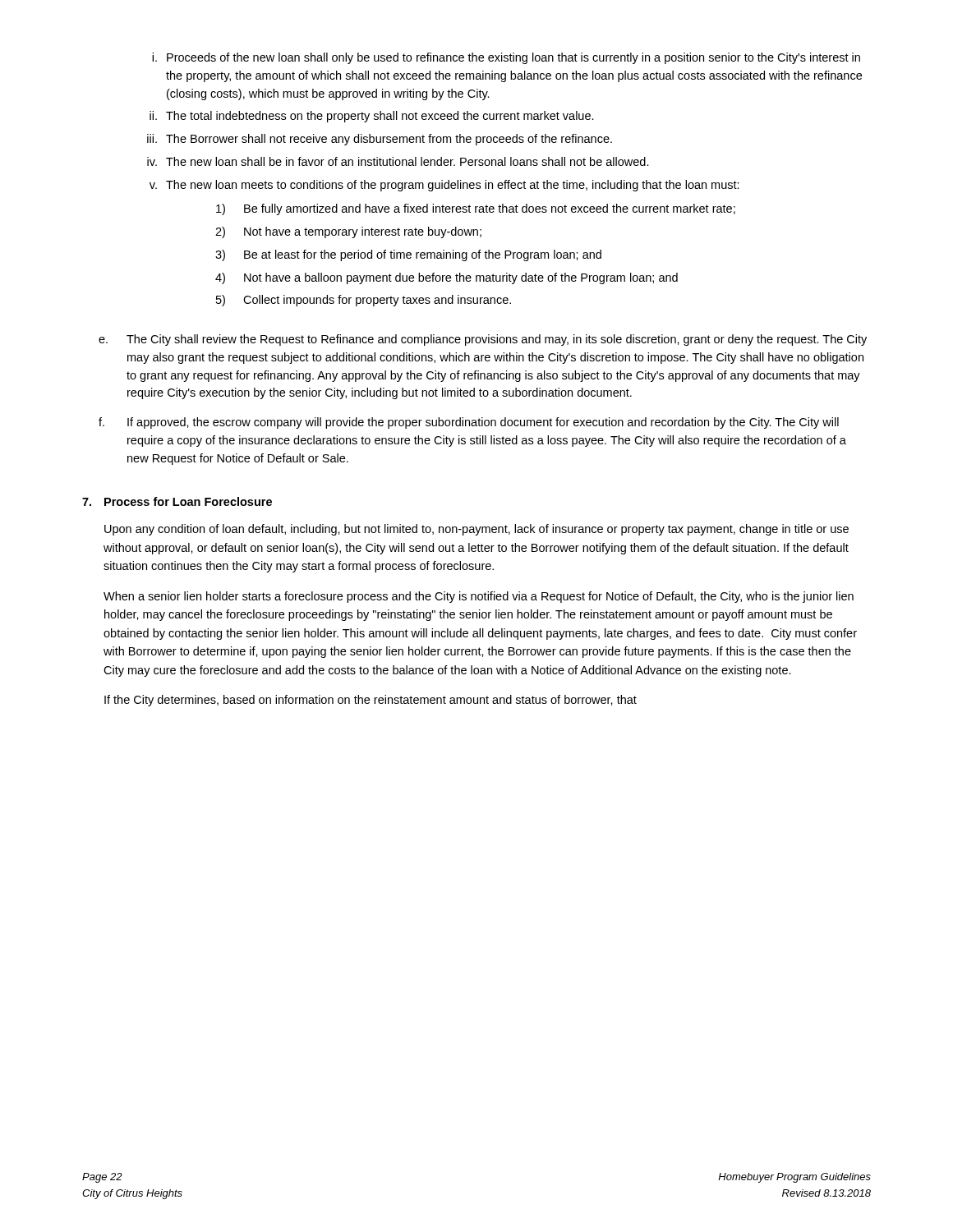Point to the passage starting "i. Proceeds of the new loan shall only"
Viewport: 953px width, 1232px height.
501,76
